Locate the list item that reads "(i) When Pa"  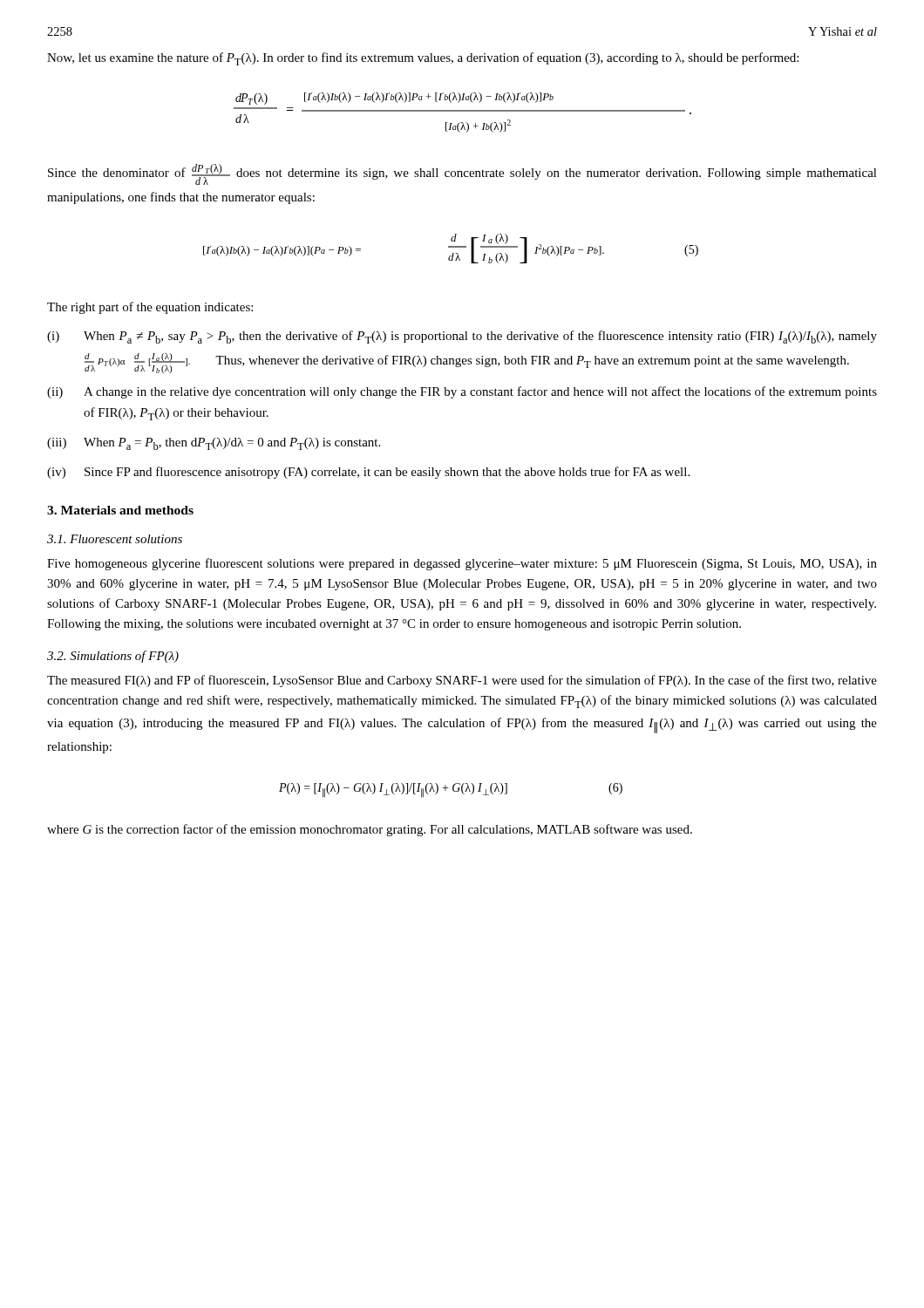[462, 351]
